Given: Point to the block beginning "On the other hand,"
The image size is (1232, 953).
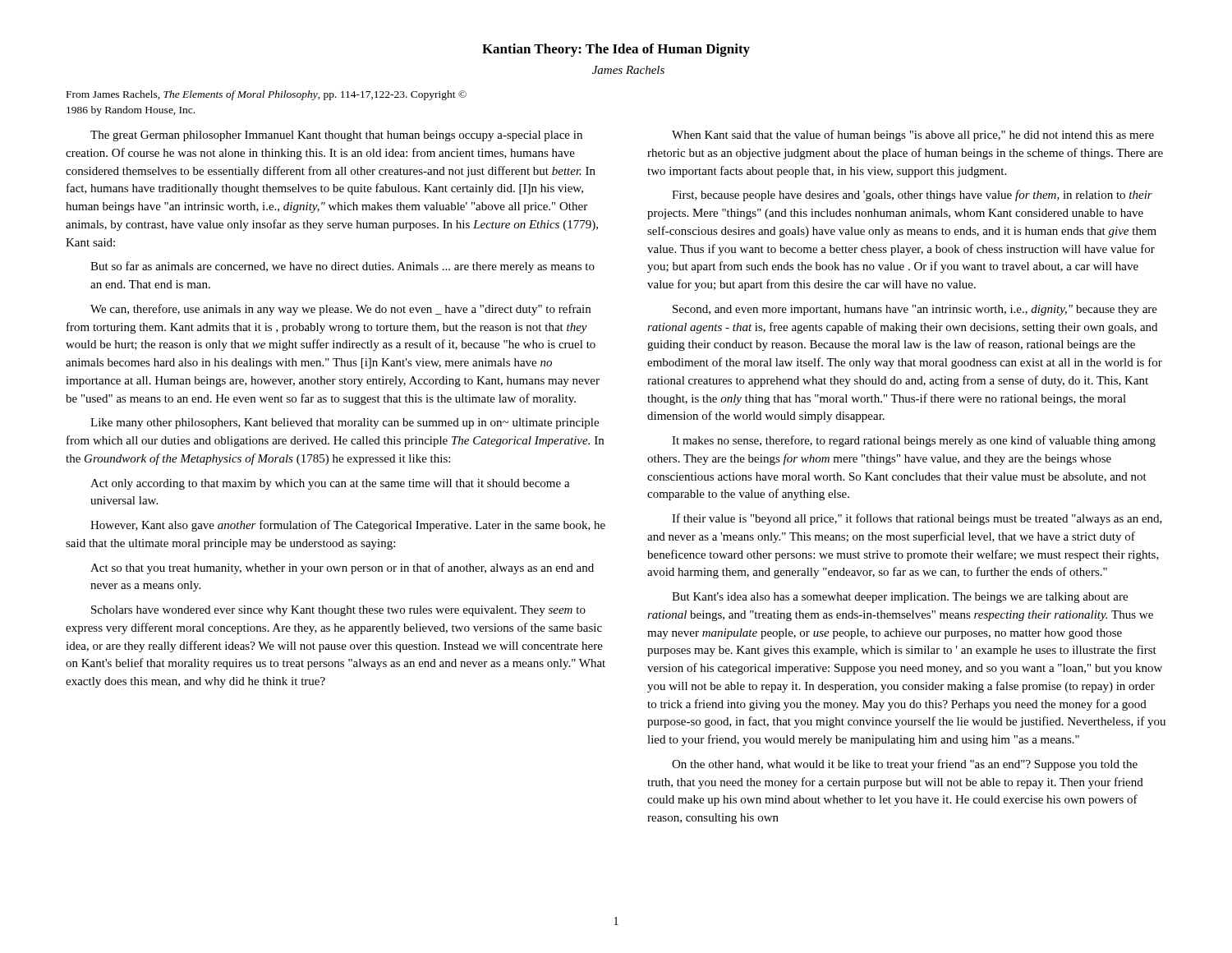Looking at the screenshot, I should [907, 791].
